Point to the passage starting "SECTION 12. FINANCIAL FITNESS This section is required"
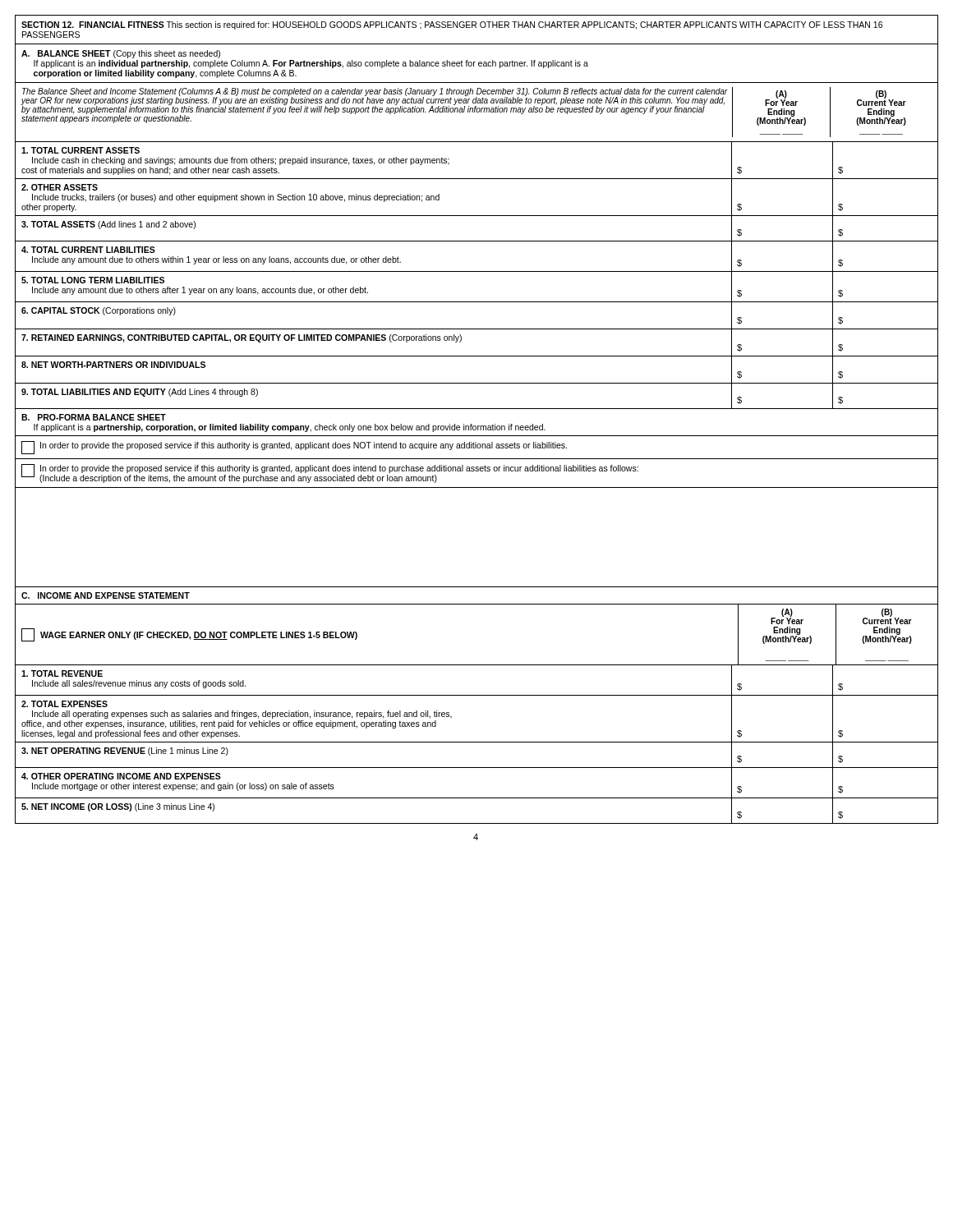This screenshot has height=1232, width=953. click(x=452, y=30)
